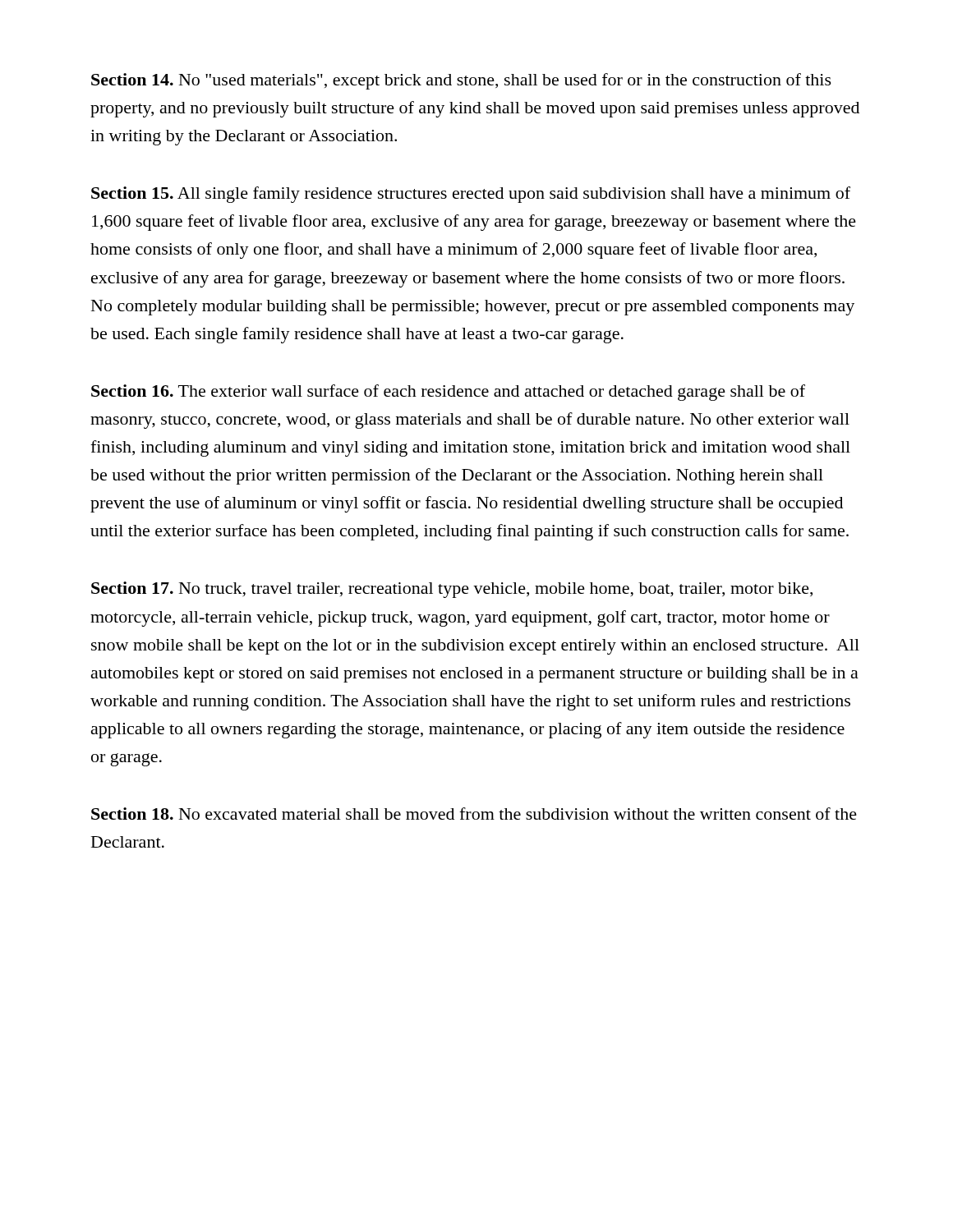
Task: Select the text starting "Section 18. No excavated material"
Action: click(x=474, y=828)
